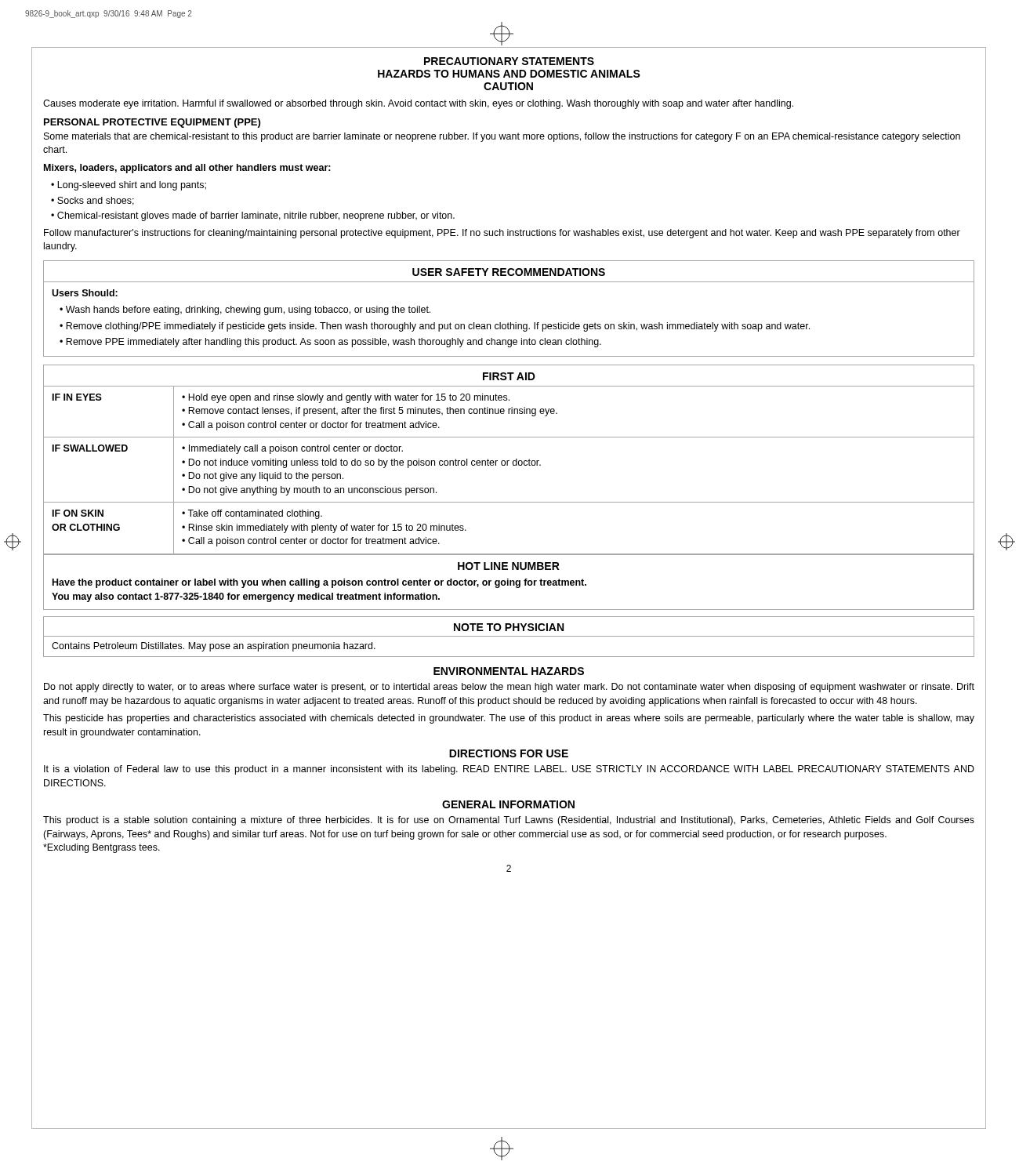
Task: Click the passage that begins "This pesticide has properties and characteristics associated with"
Action: tap(509, 725)
